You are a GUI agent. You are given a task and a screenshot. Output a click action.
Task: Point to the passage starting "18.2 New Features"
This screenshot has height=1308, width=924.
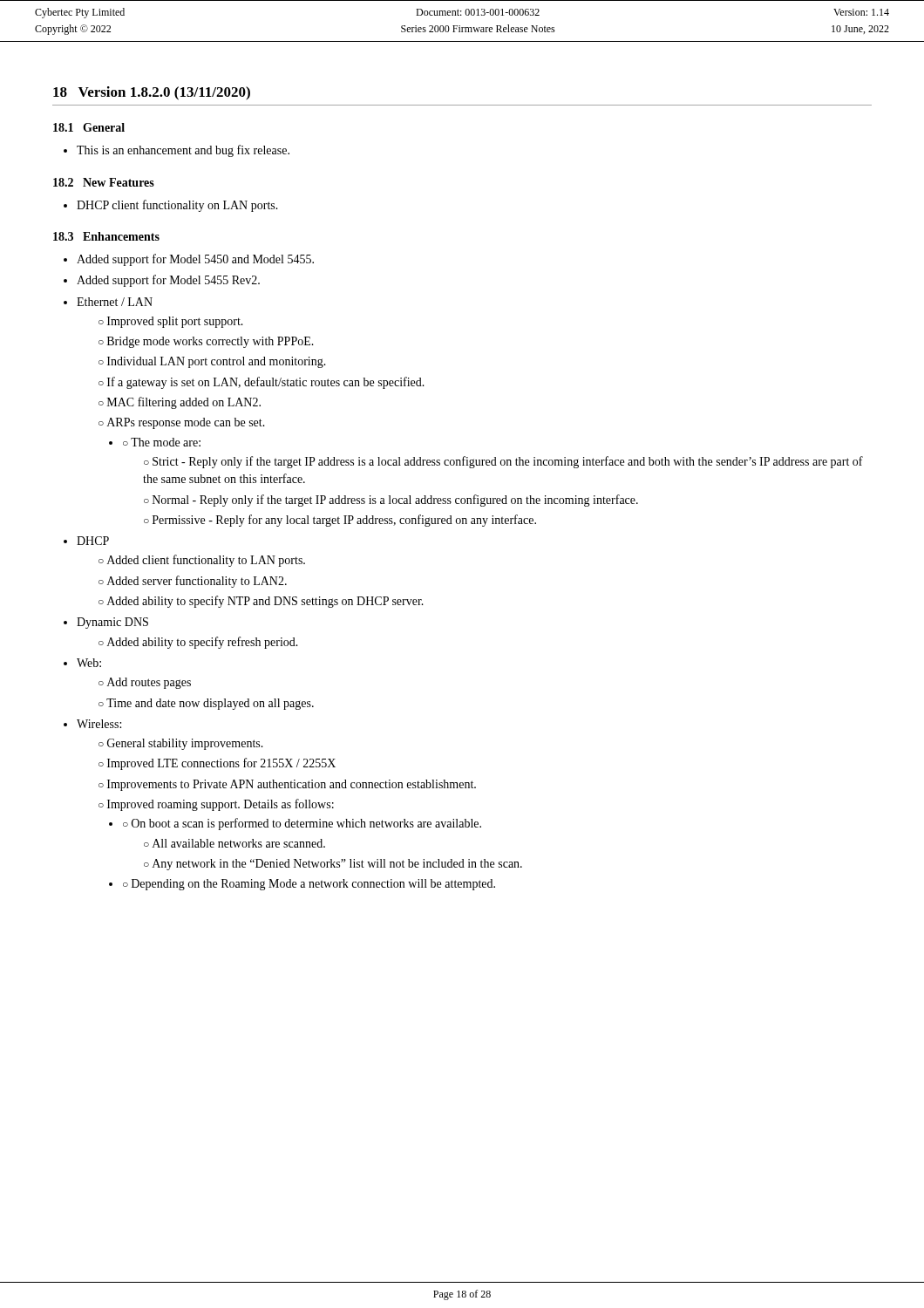(104, 182)
